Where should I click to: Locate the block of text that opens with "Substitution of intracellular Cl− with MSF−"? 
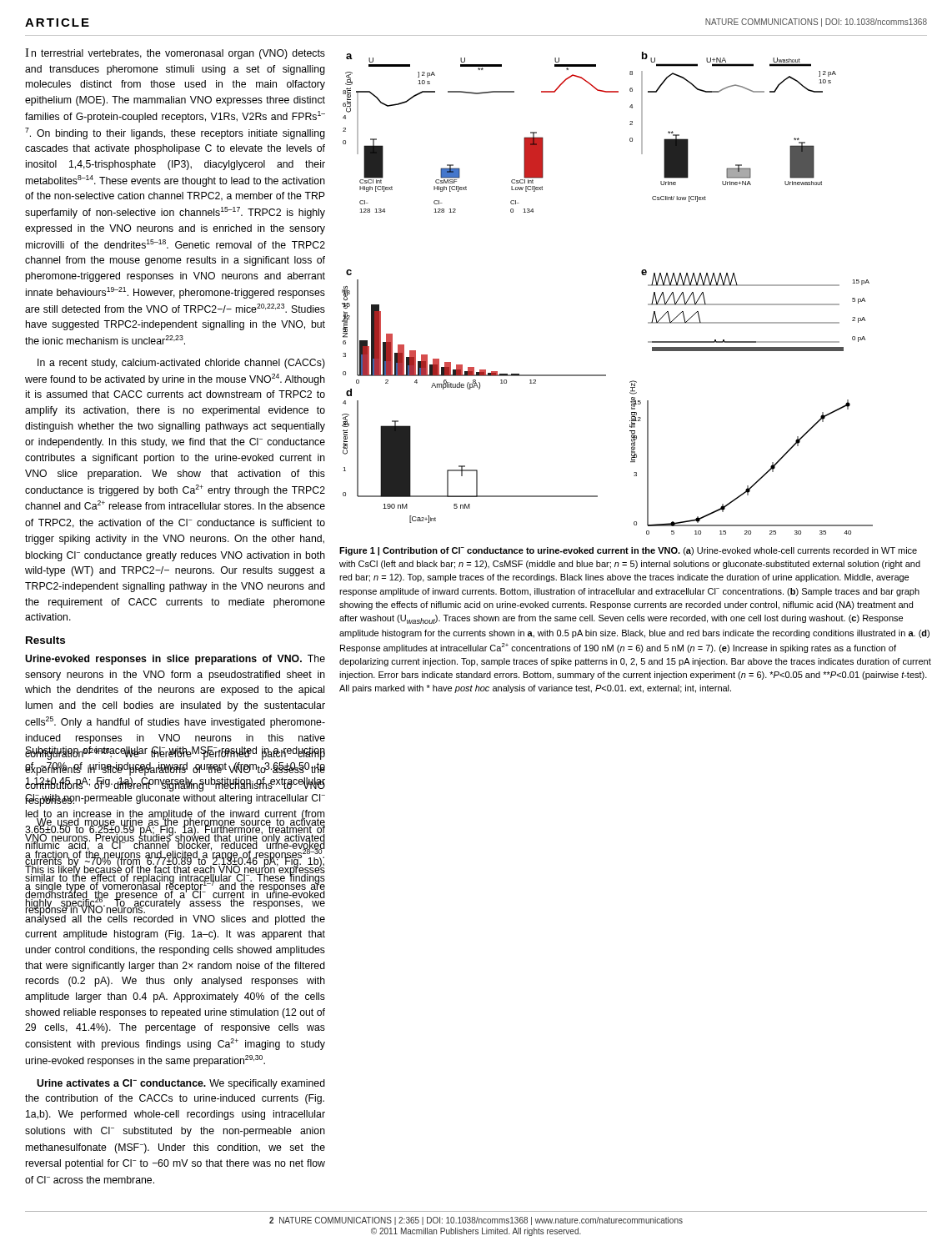pyautogui.click(x=175, y=830)
